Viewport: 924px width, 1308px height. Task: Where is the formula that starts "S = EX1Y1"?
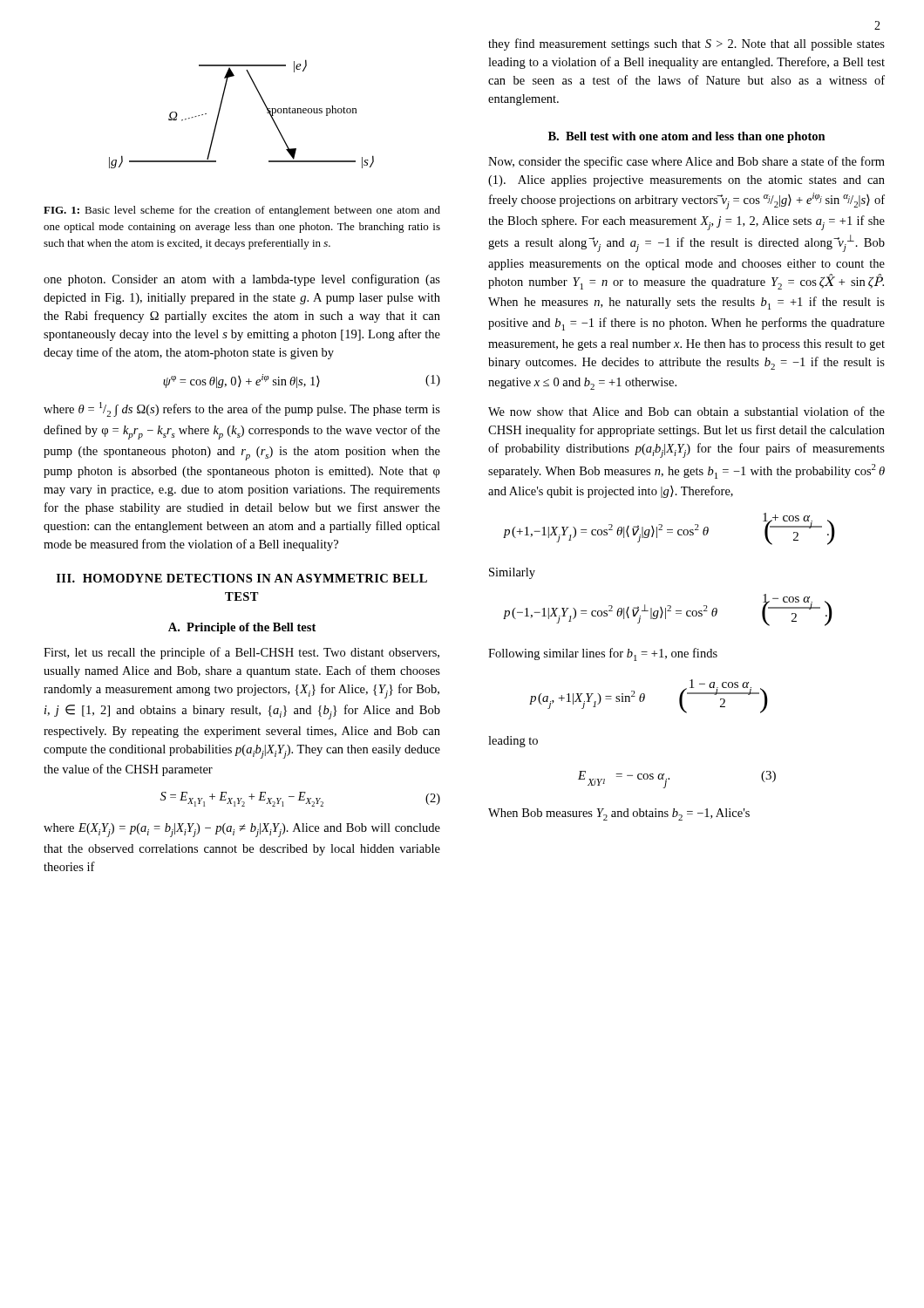click(x=300, y=799)
